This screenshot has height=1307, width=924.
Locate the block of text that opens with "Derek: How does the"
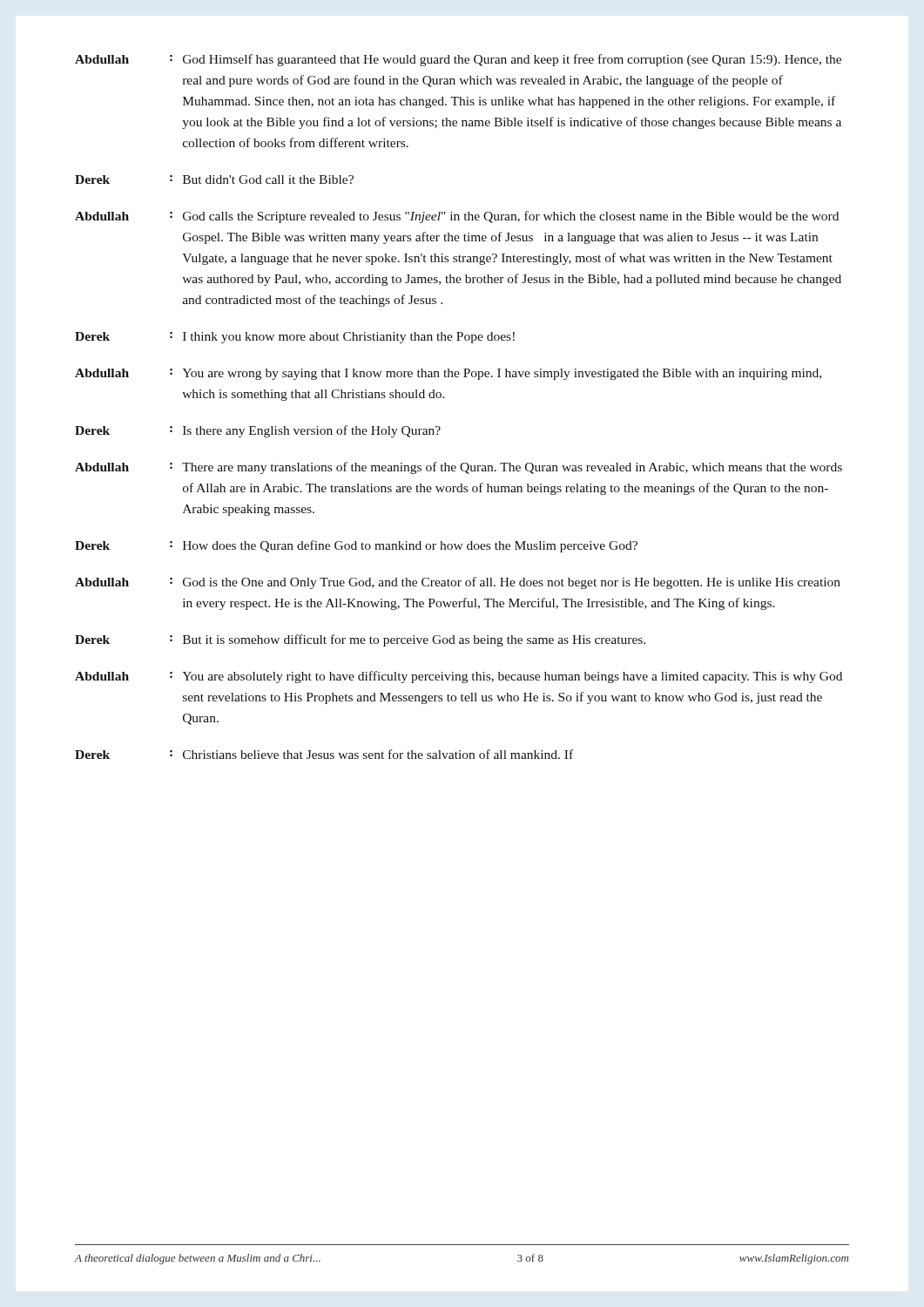tap(462, 546)
